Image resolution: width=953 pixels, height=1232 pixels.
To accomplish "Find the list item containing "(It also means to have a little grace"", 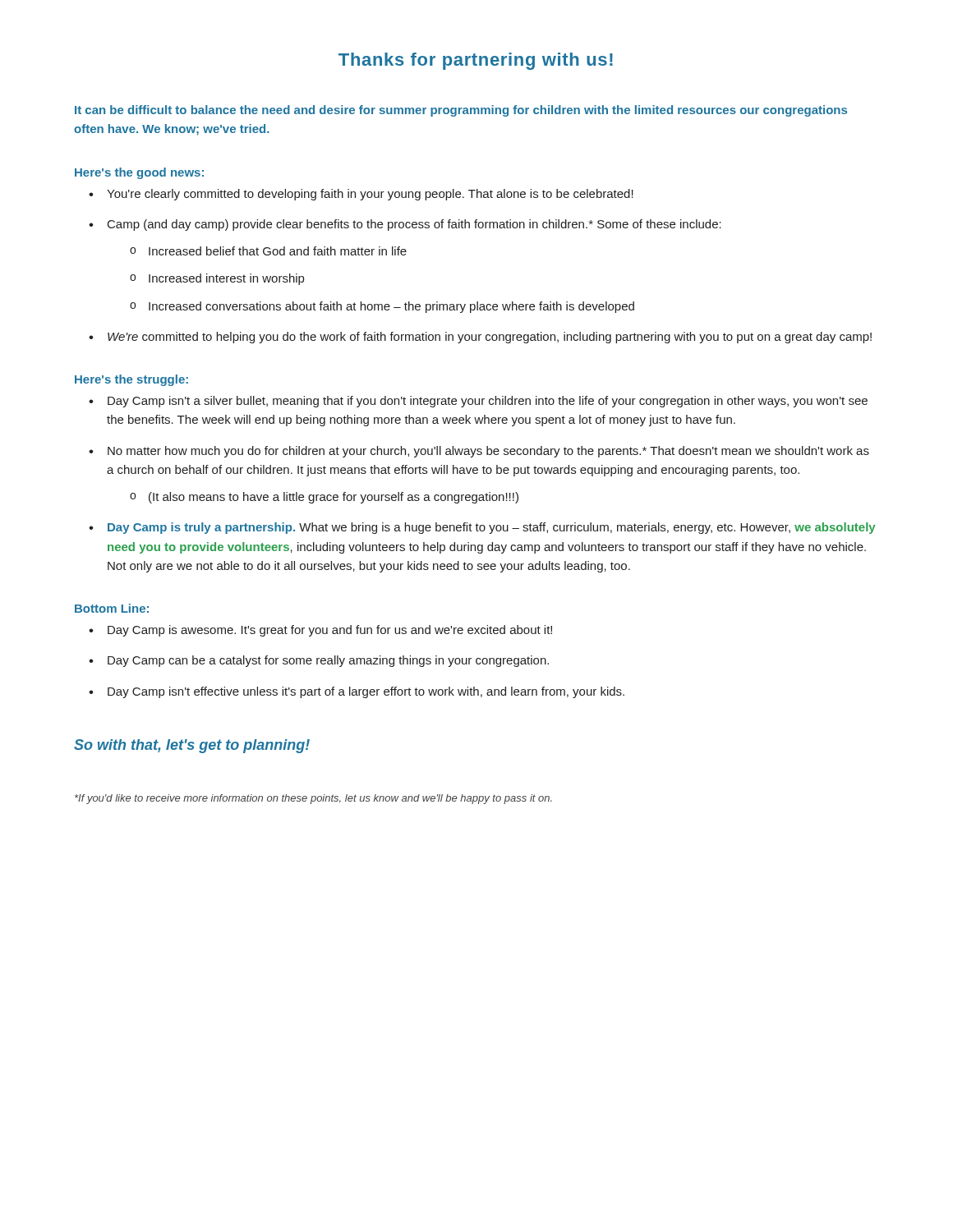I will click(334, 496).
